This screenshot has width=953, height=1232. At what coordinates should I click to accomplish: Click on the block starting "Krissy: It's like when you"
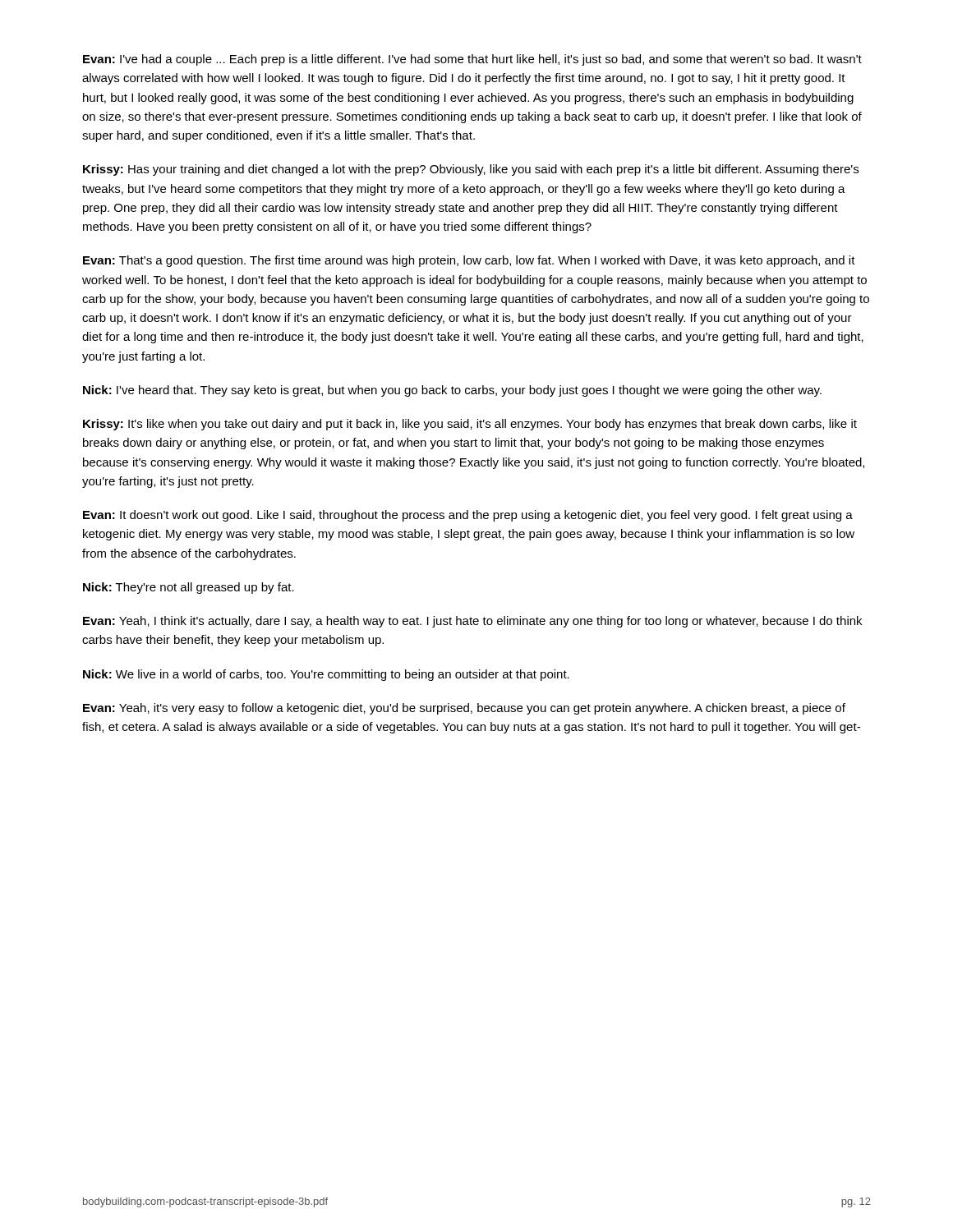pyautogui.click(x=476, y=452)
